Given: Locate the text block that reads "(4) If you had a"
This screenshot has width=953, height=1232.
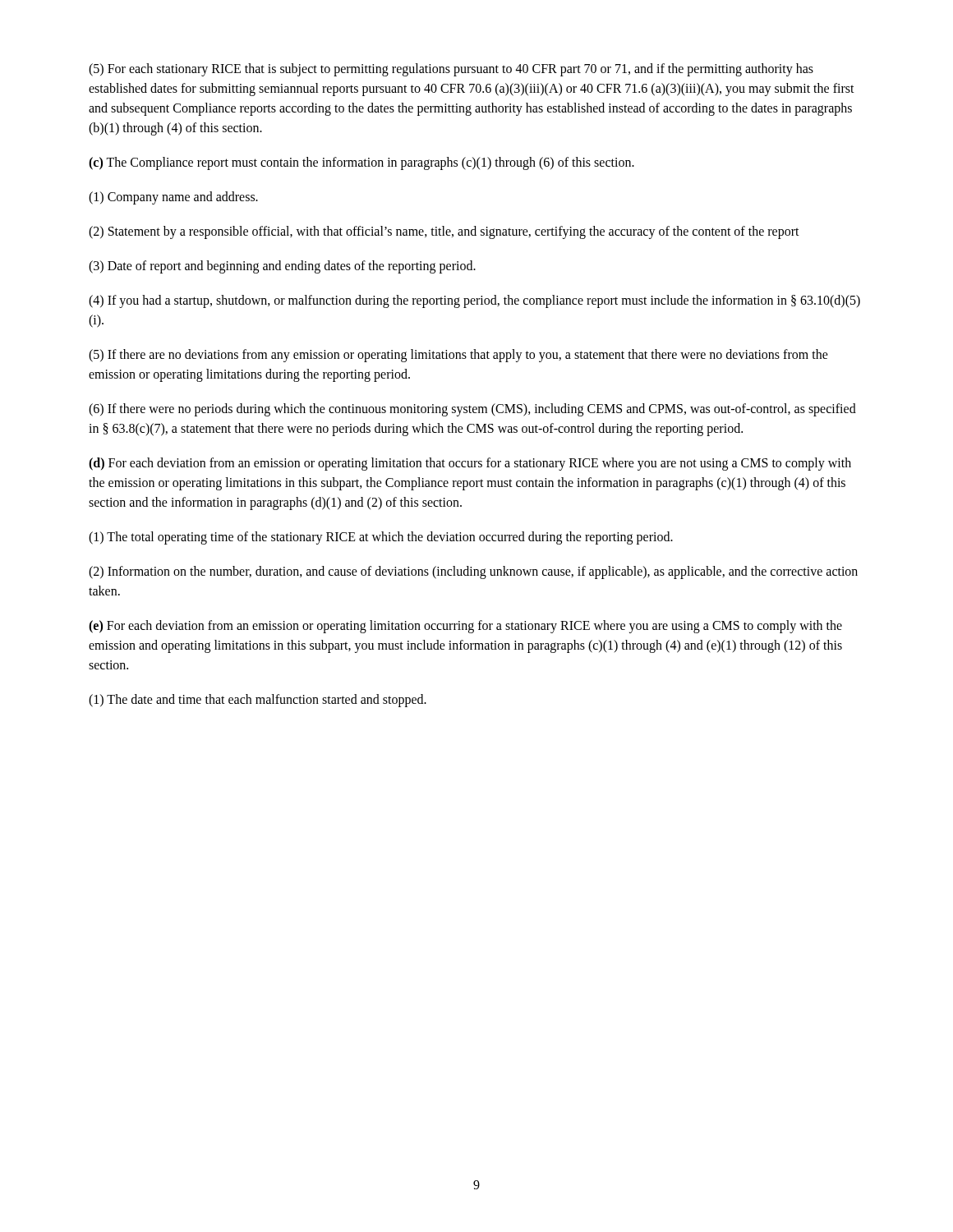Looking at the screenshot, I should 475,310.
